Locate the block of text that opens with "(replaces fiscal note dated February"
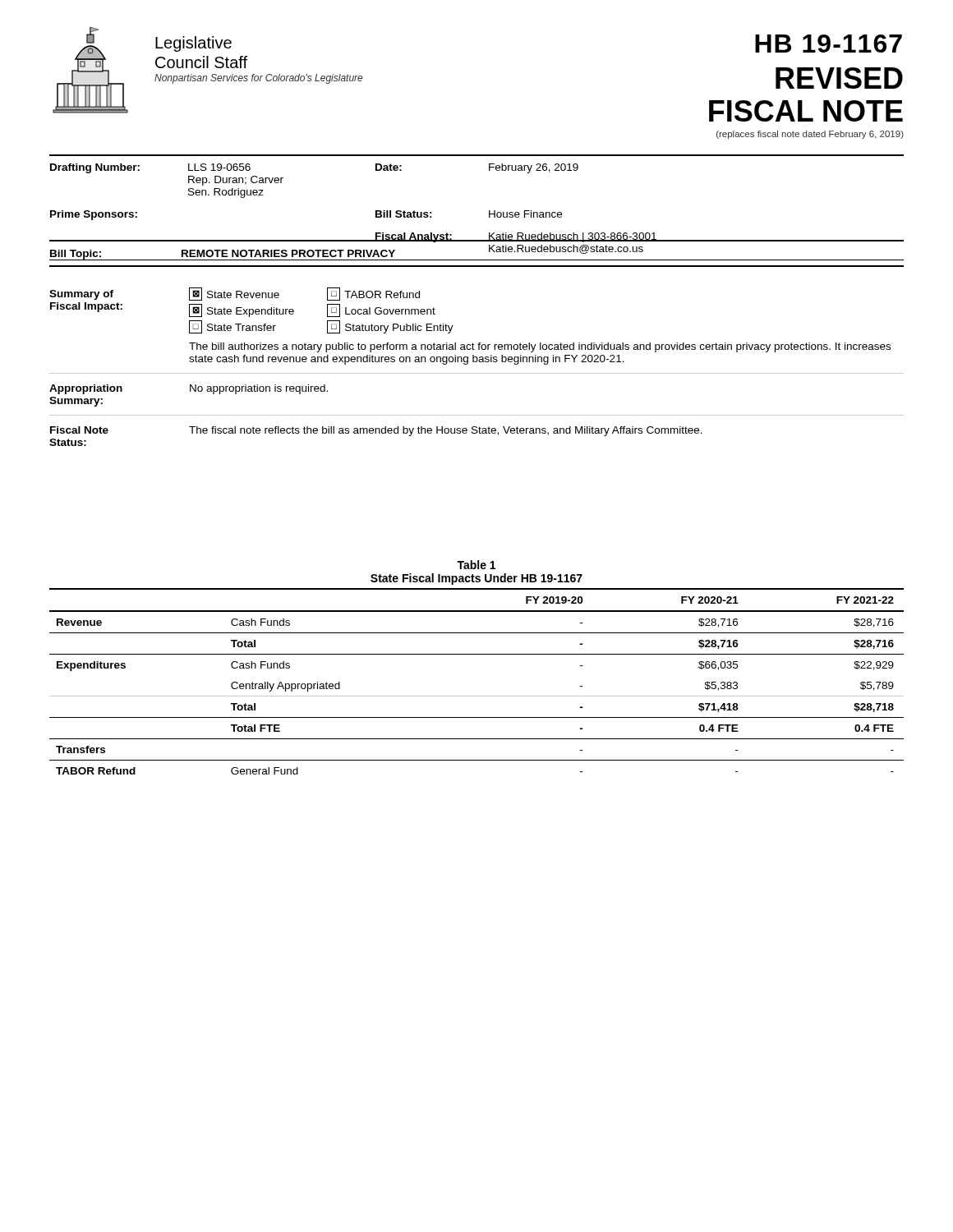The height and width of the screenshot is (1232, 953). 810,134
